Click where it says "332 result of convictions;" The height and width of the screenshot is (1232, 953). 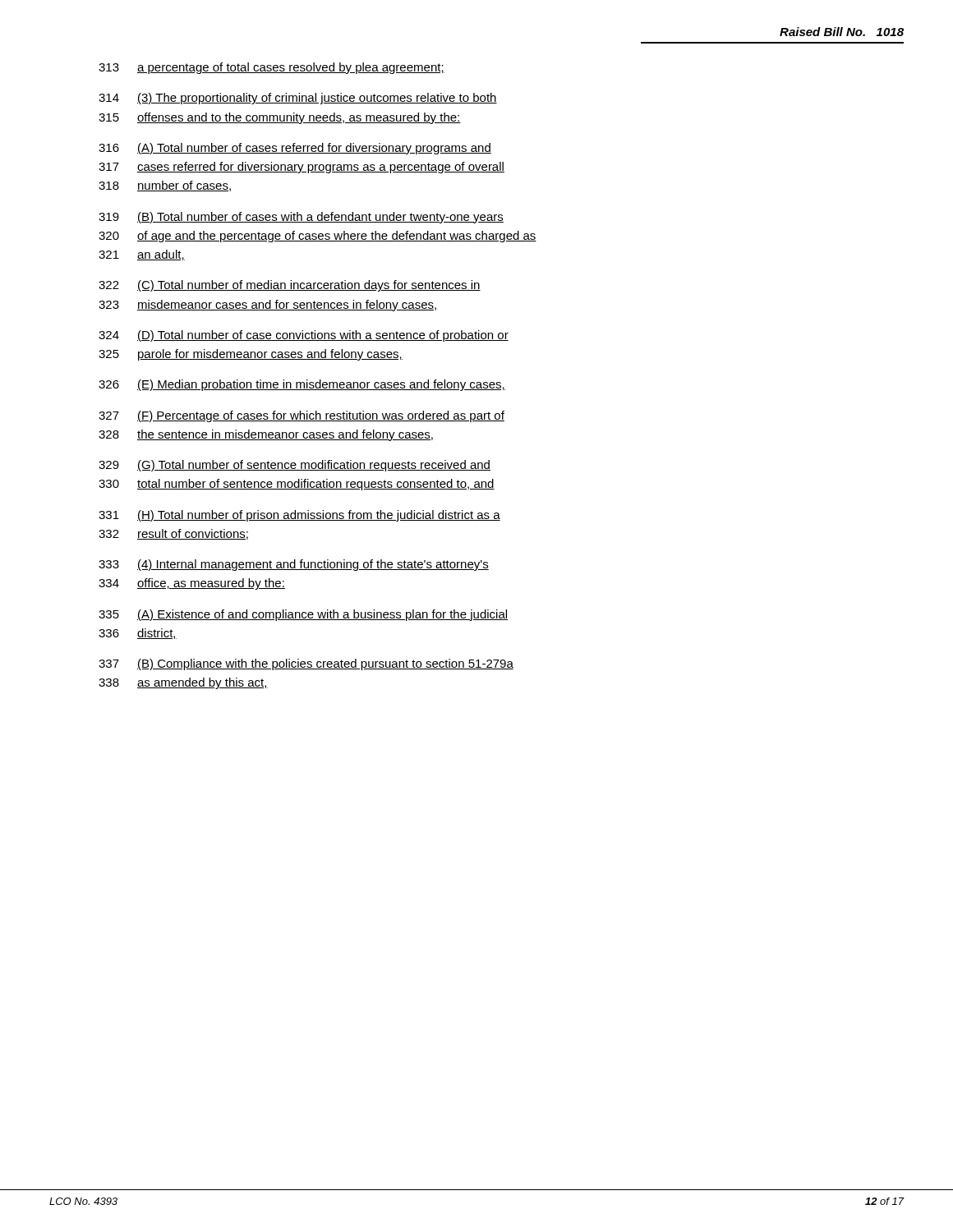pyautogui.click(x=173, y=534)
